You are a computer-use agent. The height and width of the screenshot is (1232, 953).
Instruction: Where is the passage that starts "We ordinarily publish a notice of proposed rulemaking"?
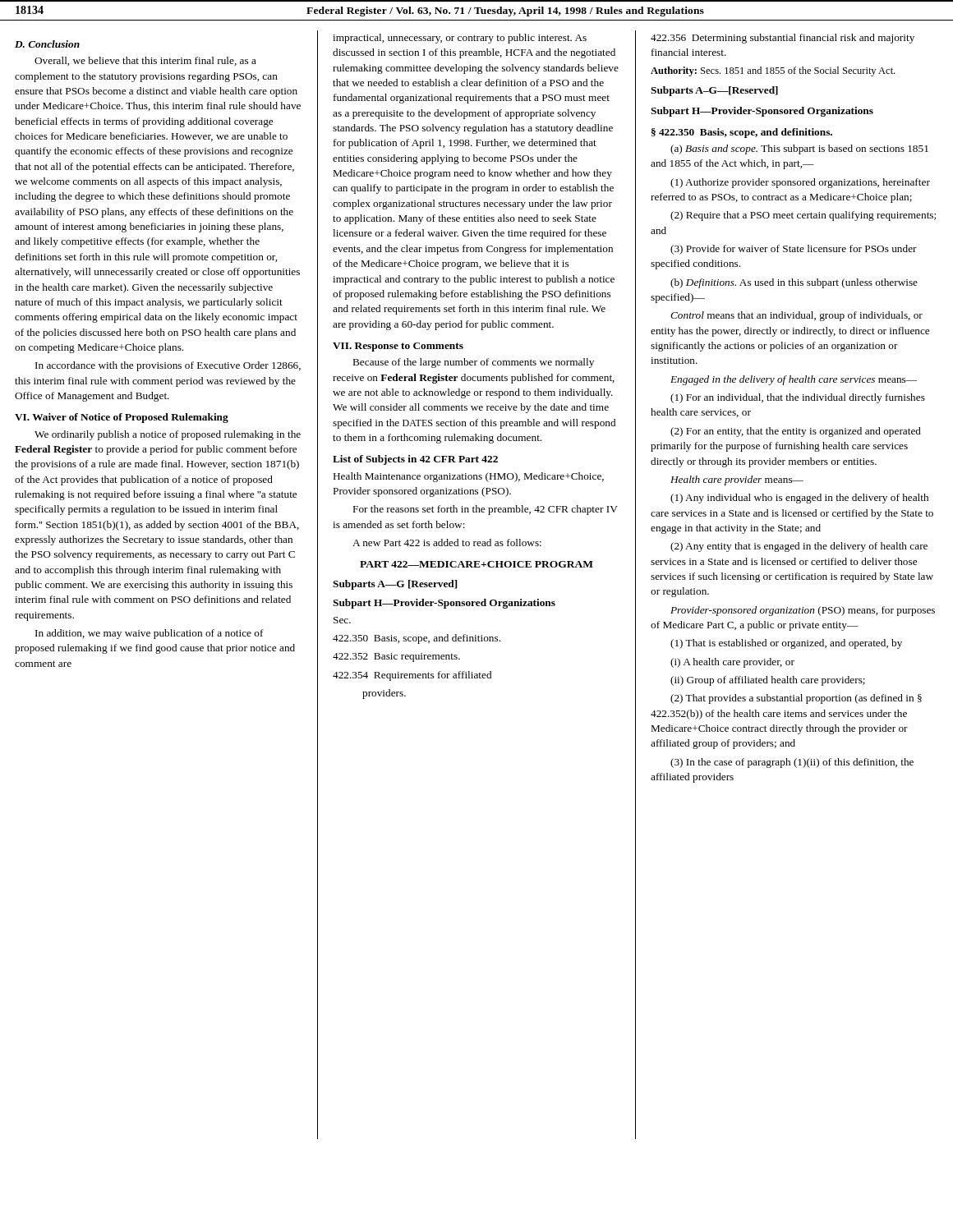[159, 549]
